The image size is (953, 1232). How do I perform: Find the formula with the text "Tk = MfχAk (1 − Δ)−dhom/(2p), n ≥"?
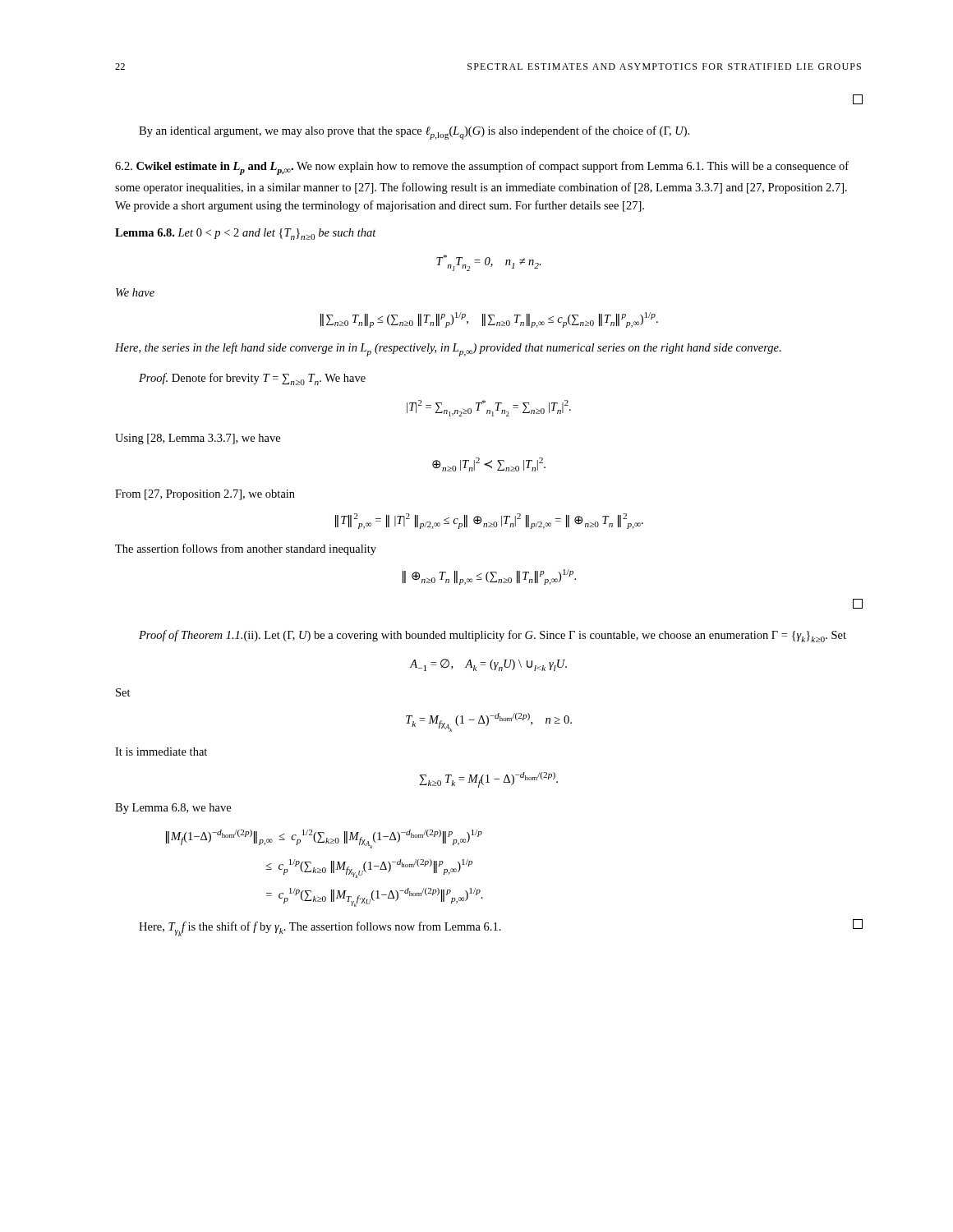click(x=489, y=721)
